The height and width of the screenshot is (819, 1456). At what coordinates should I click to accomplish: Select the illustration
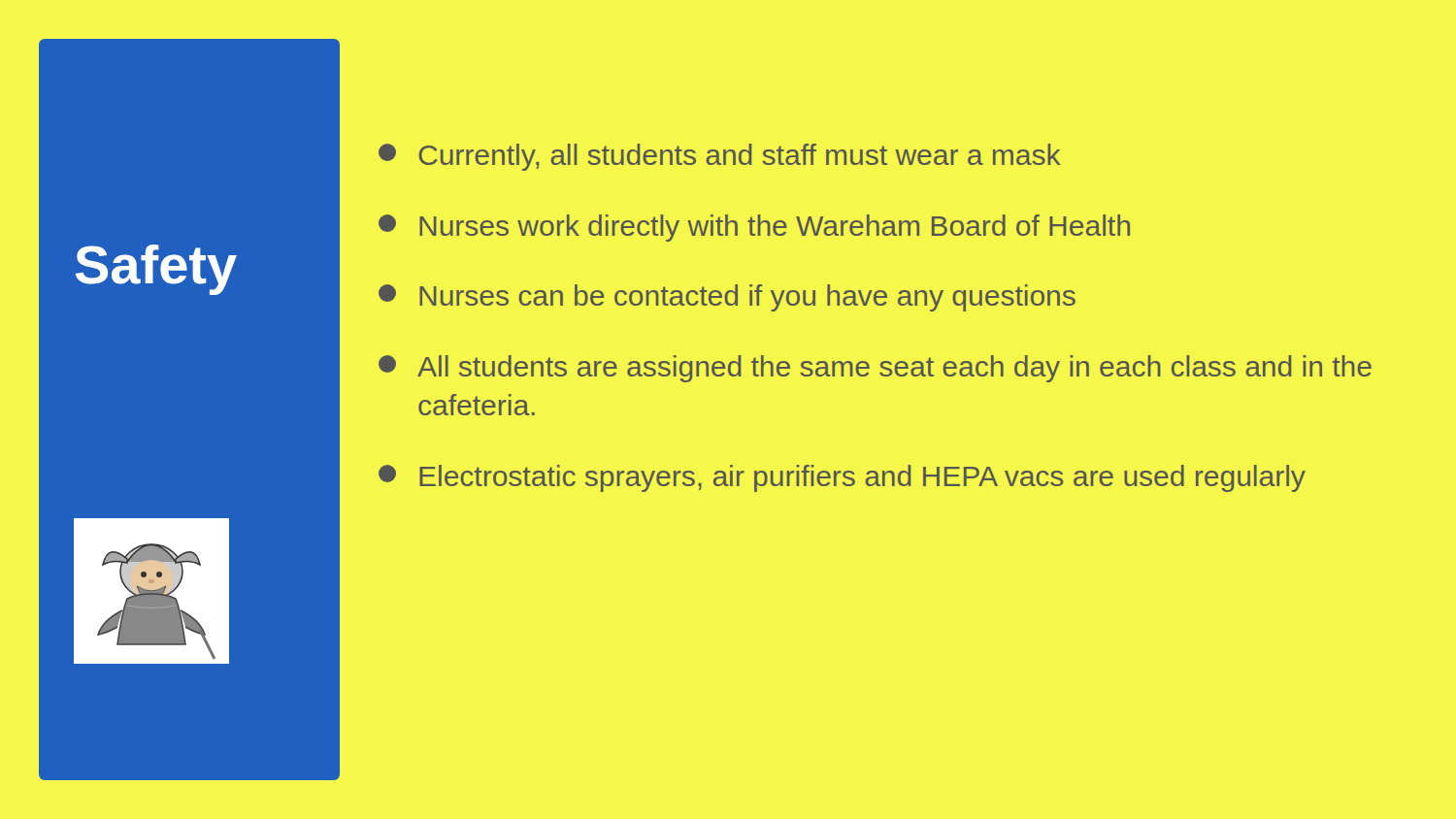pos(151,591)
